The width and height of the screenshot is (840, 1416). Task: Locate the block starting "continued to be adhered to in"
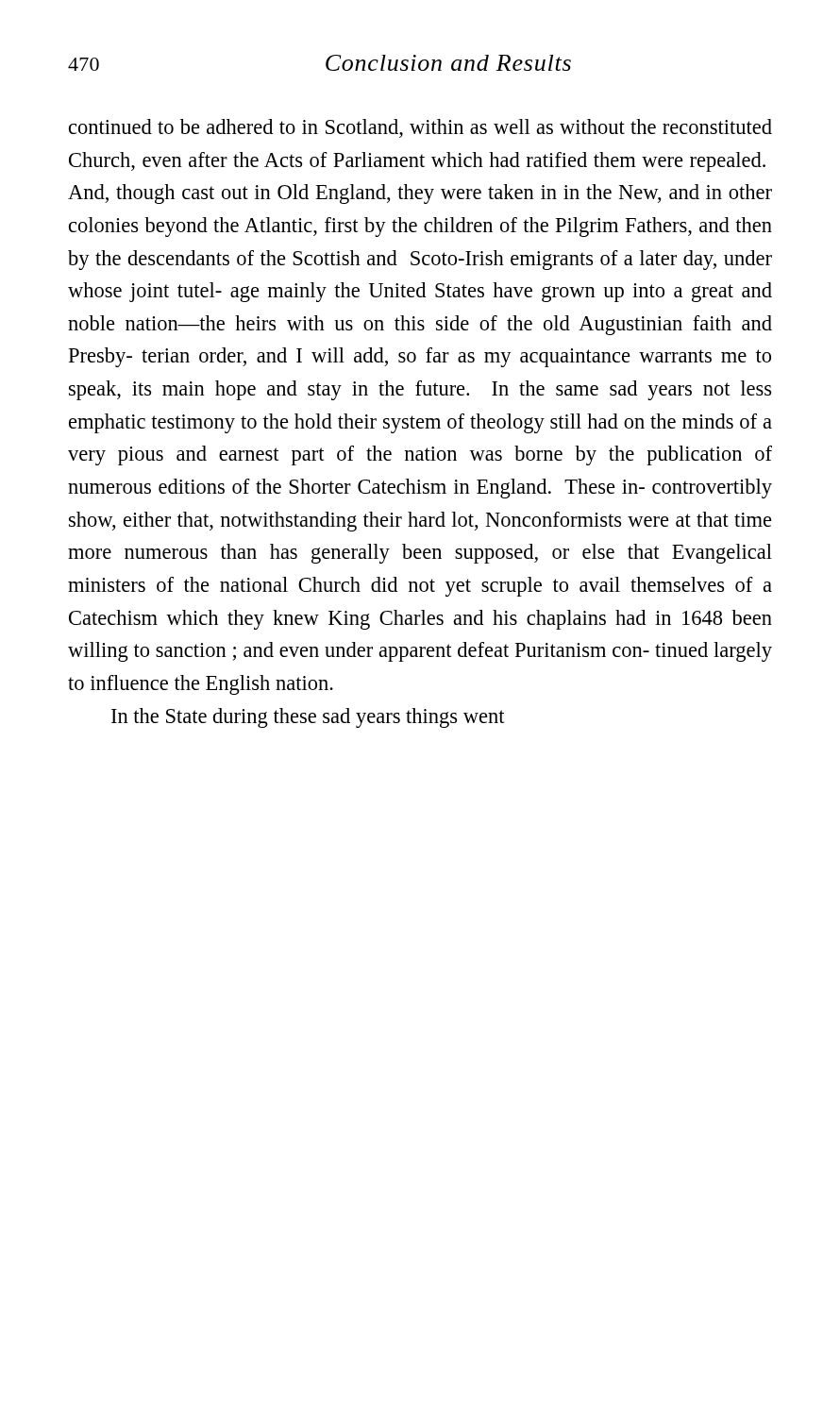pyautogui.click(x=420, y=422)
